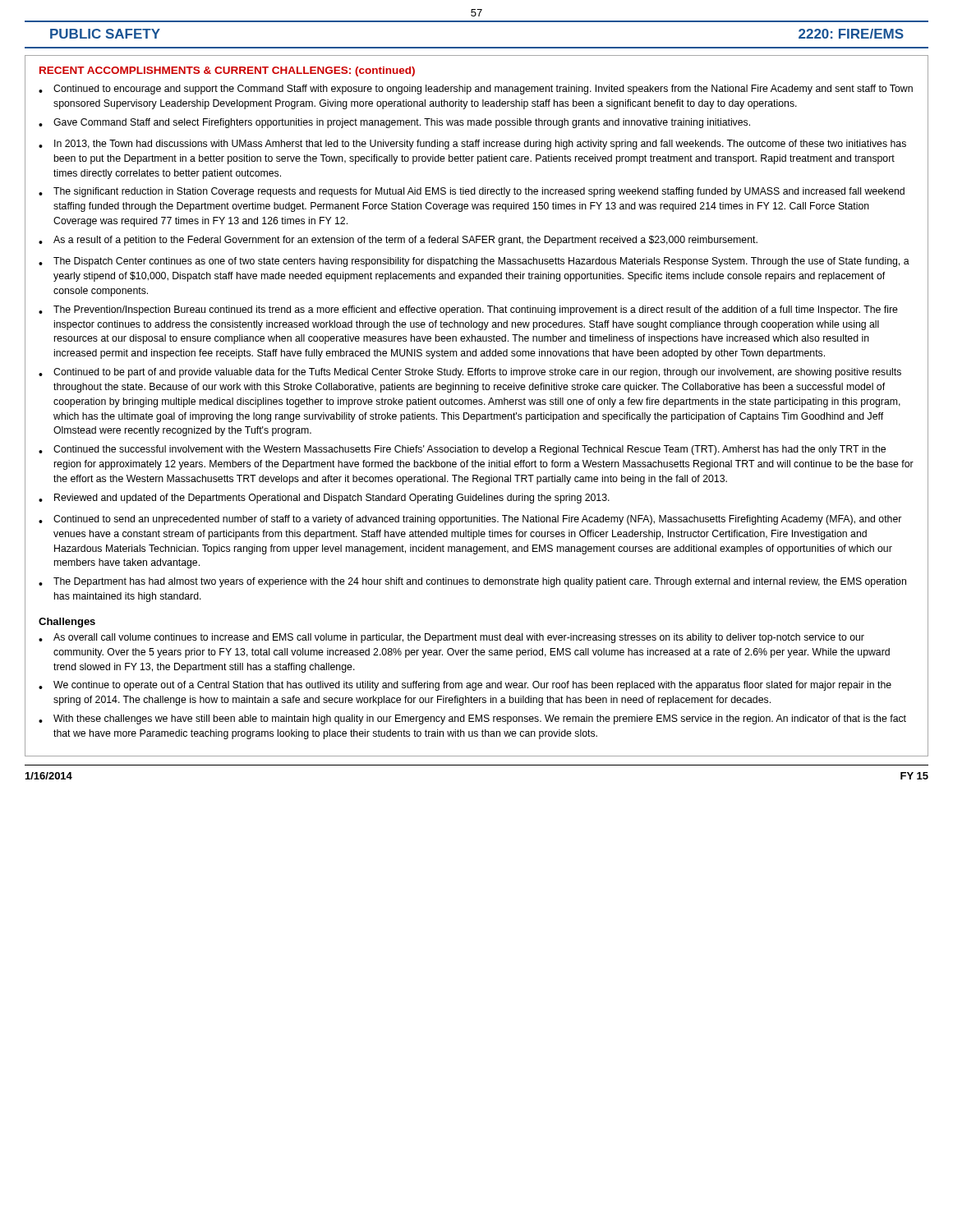Where is the passage that starts "• We continue to operate out of a"?
This screenshot has width=953, height=1232.
click(476, 693)
